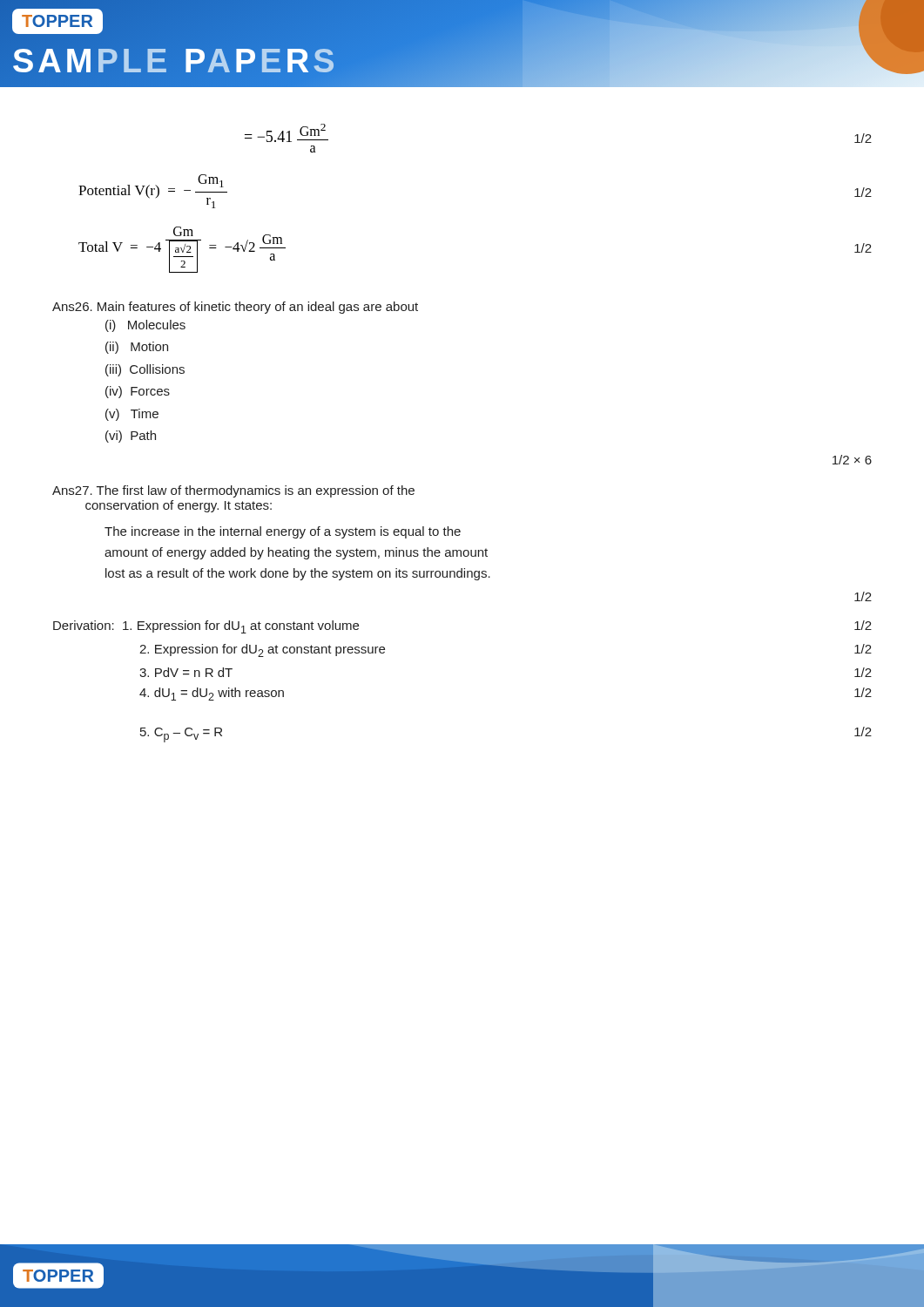This screenshot has height=1307, width=924.
Task: Where does it say "(ii) Motion"?
Action: point(137,347)
